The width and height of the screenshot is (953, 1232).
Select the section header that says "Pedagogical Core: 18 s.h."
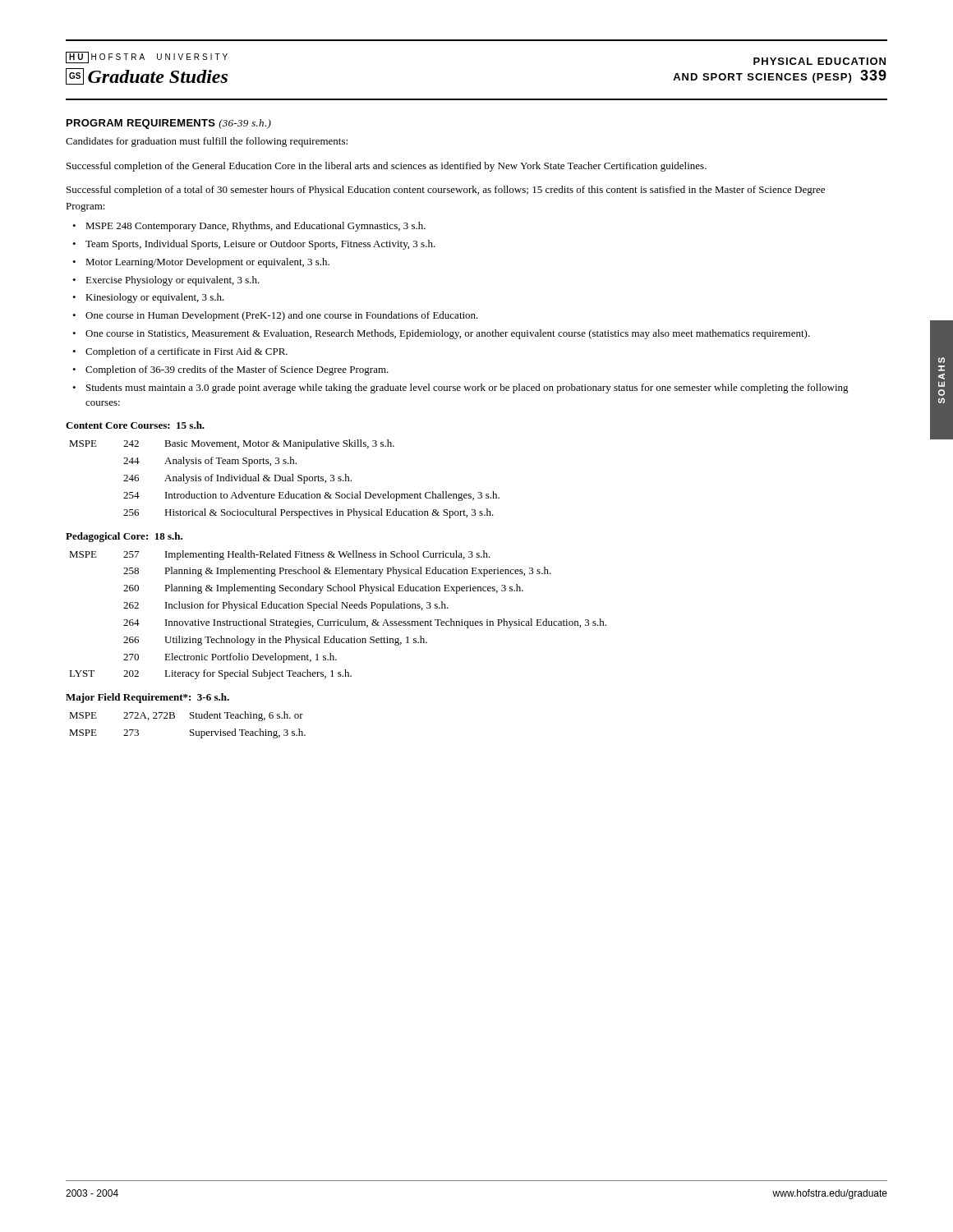tap(124, 536)
